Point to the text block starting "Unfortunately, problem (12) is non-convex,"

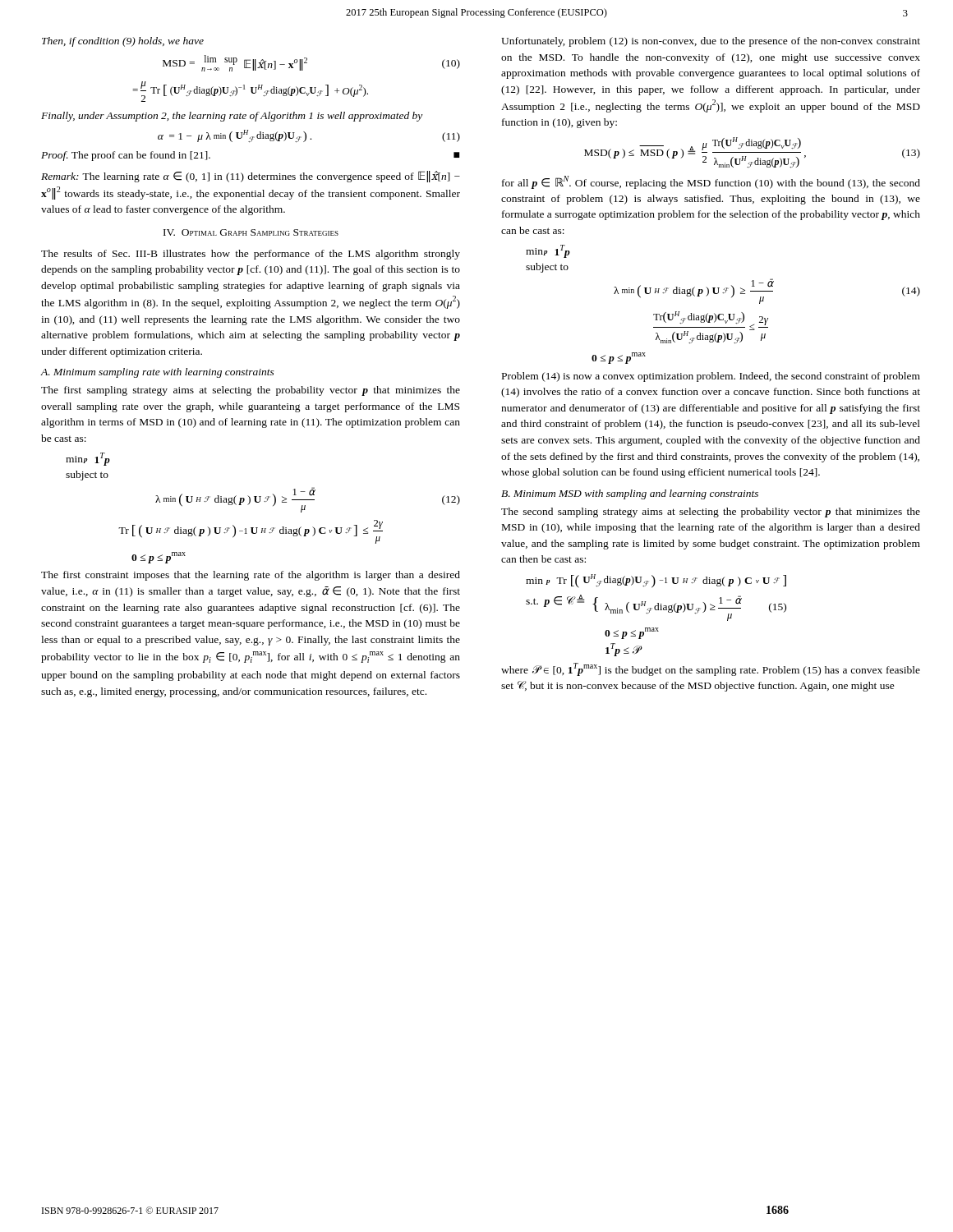(711, 82)
